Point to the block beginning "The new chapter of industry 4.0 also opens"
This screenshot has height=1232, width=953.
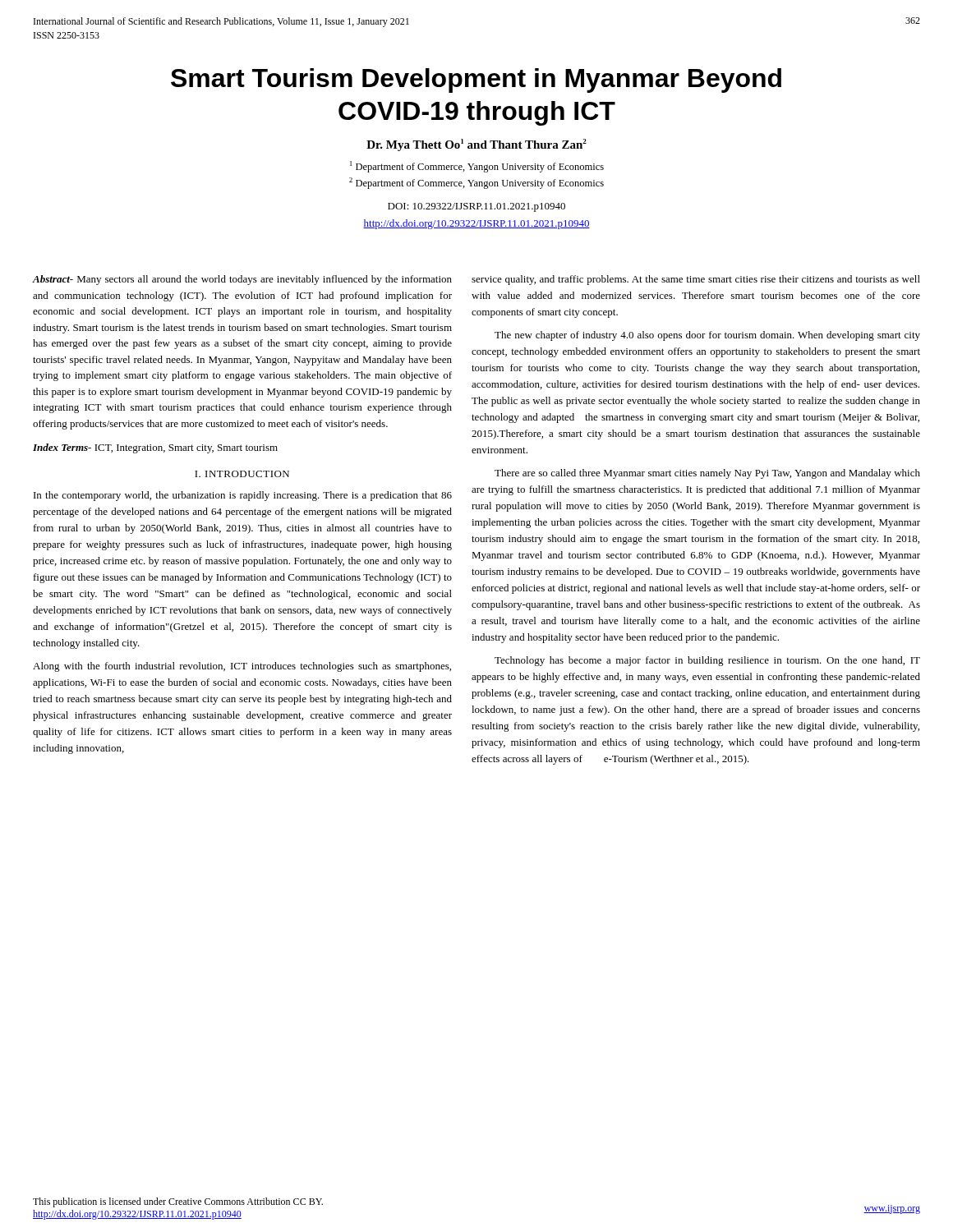pos(696,393)
